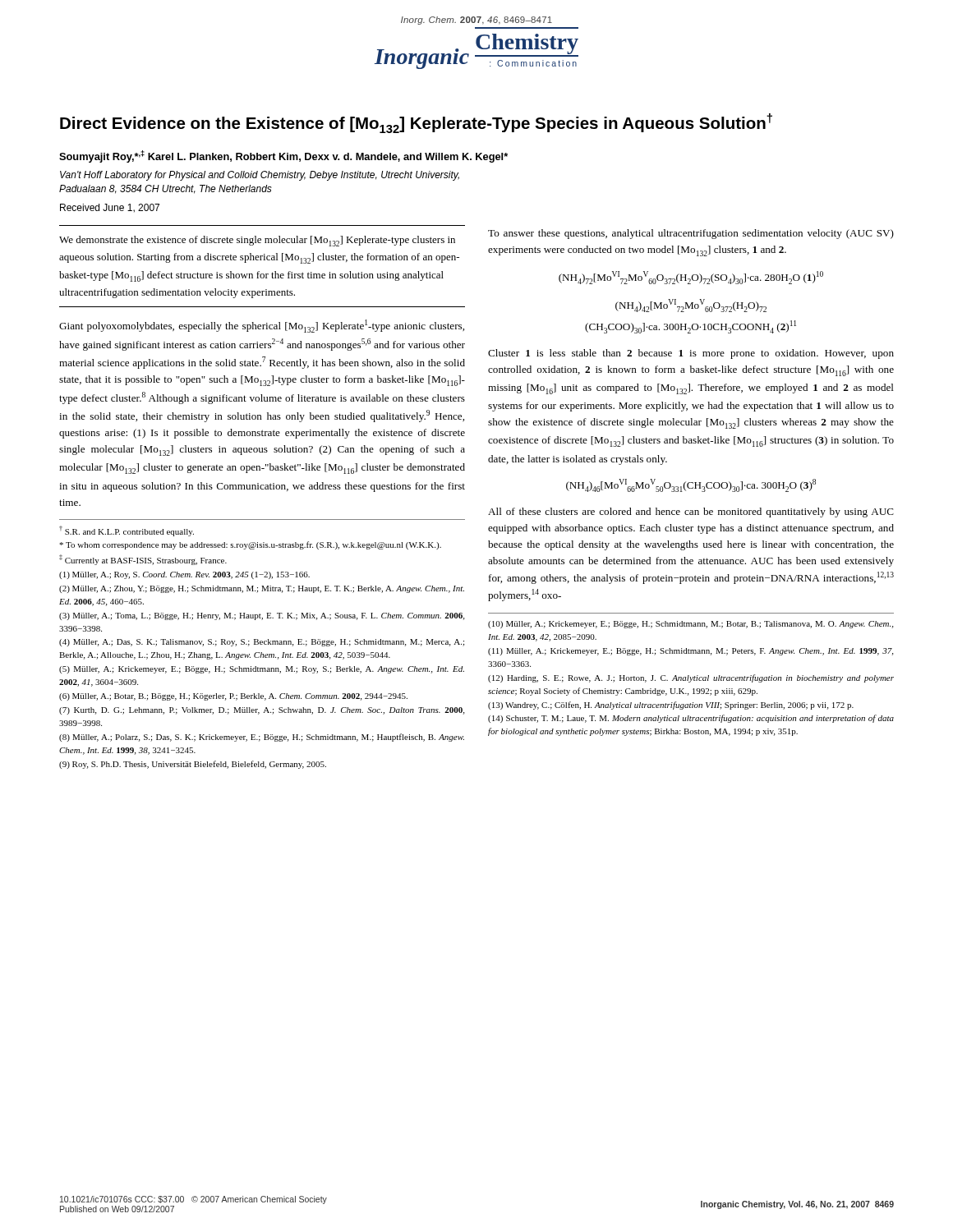Click on the footnote with the text "(10) Müller, A.;"

tap(691, 630)
